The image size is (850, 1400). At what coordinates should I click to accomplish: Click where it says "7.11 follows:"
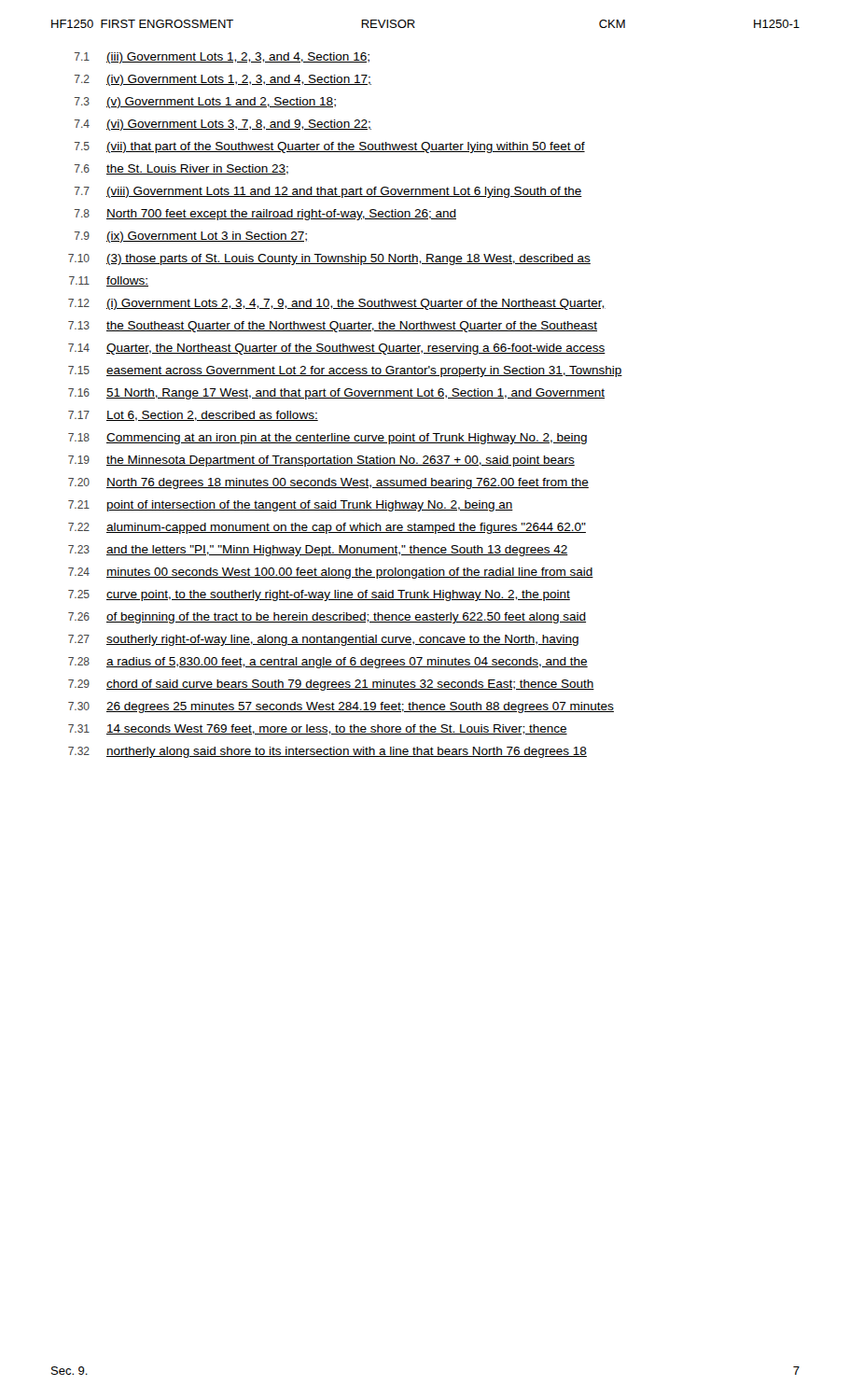tap(109, 281)
